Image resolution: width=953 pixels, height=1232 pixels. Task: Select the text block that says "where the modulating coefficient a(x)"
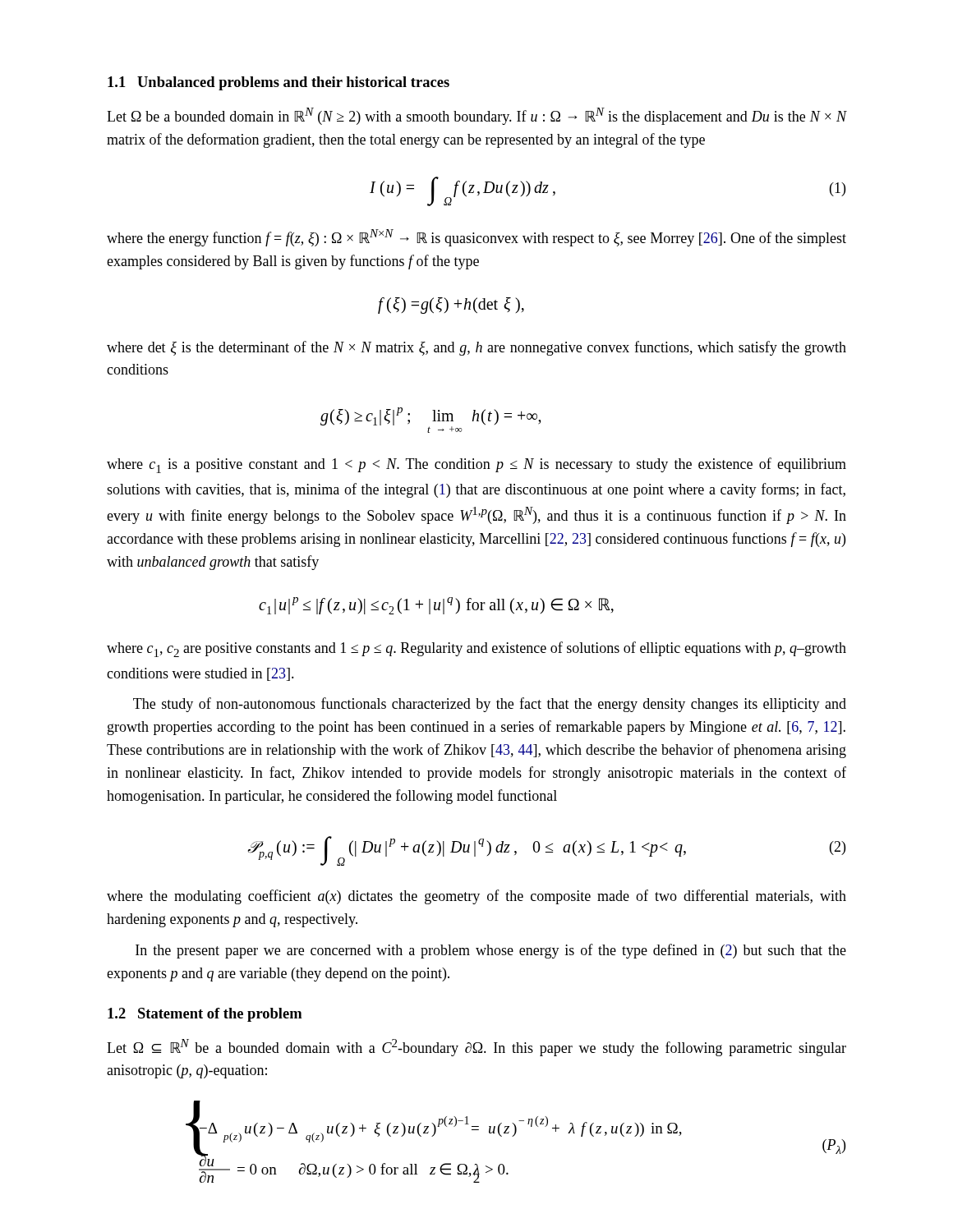point(476,907)
